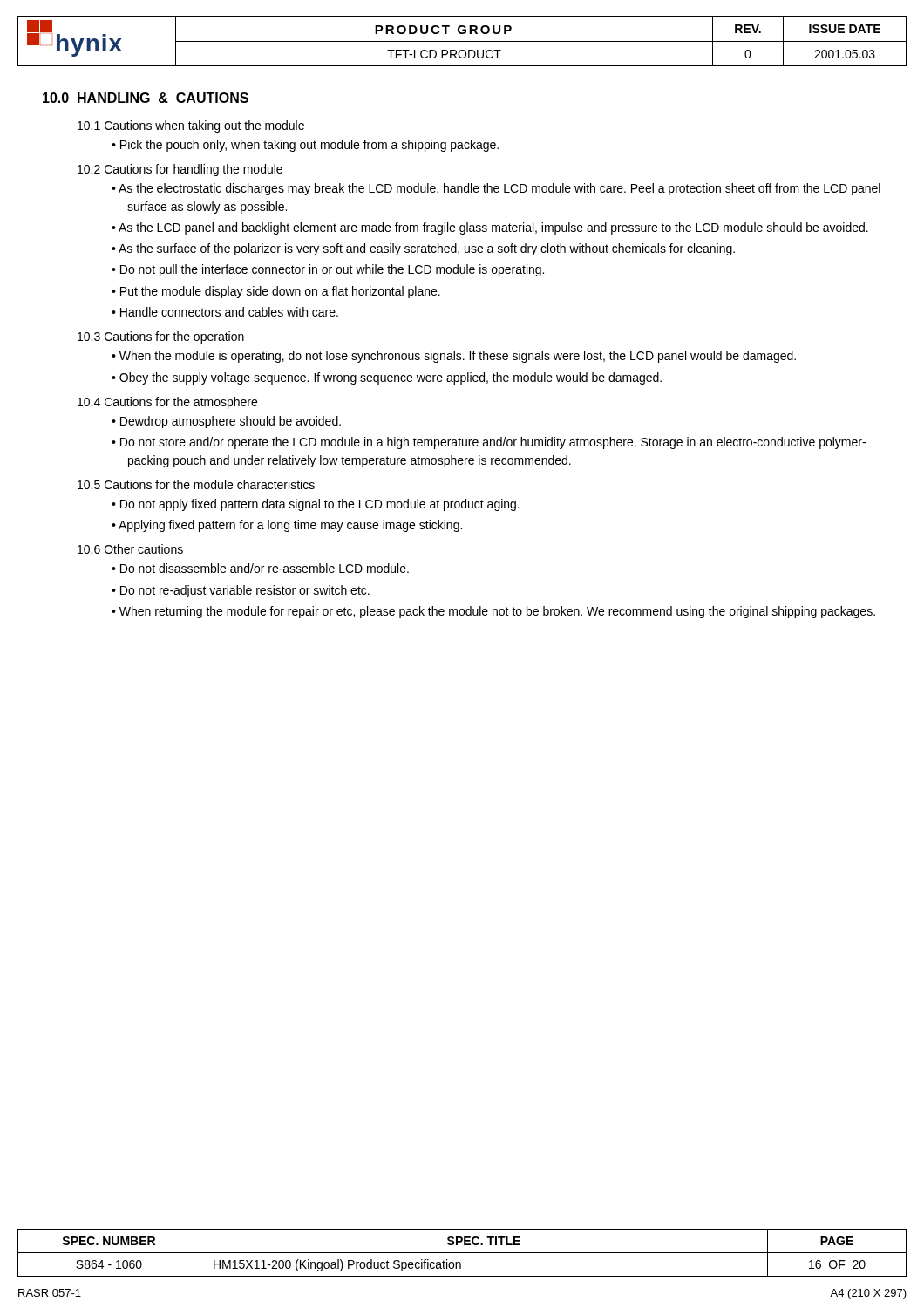Navigate to the region starting "• Do not apply"

(x=497, y=504)
